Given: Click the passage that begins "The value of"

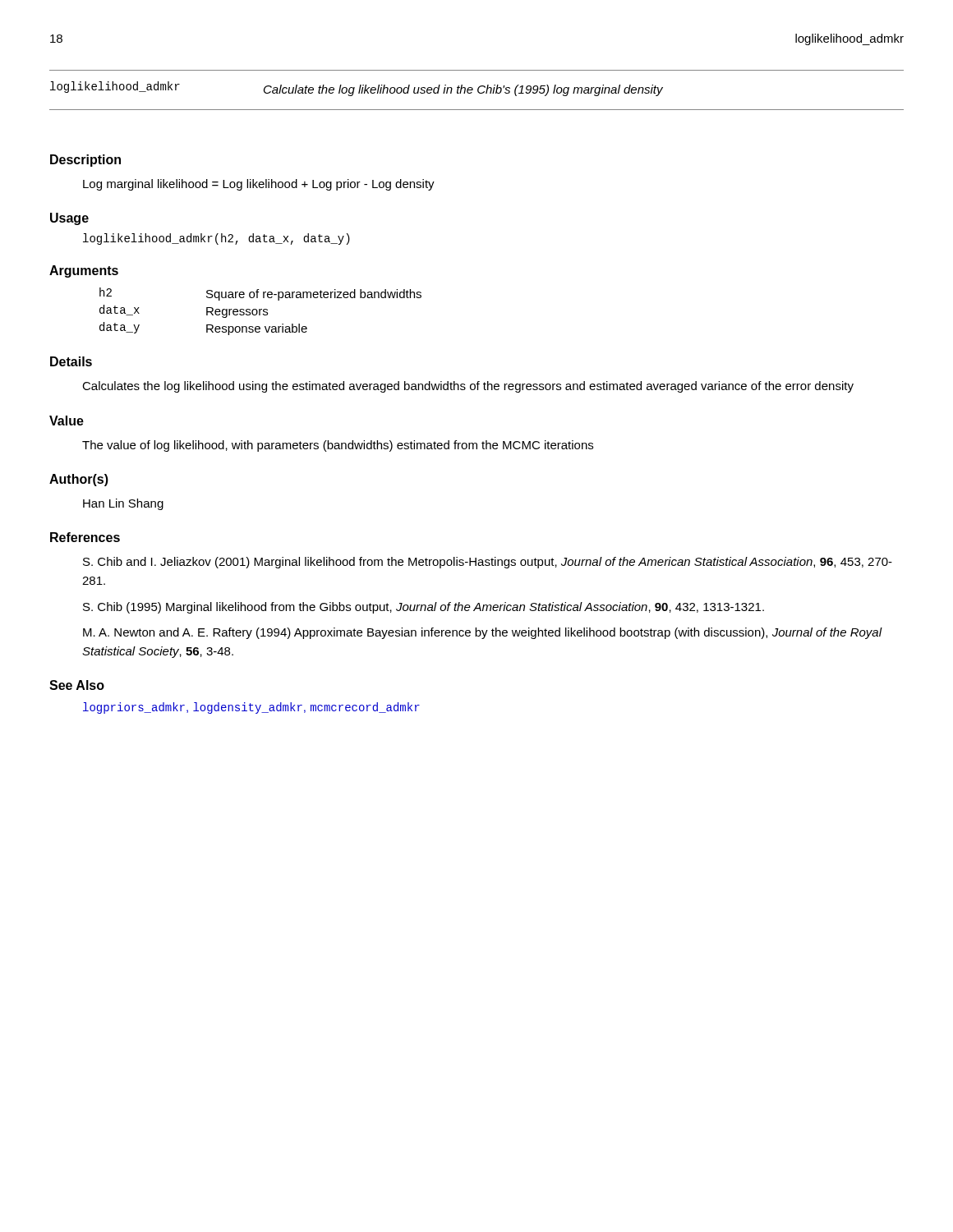Looking at the screenshot, I should pos(338,444).
